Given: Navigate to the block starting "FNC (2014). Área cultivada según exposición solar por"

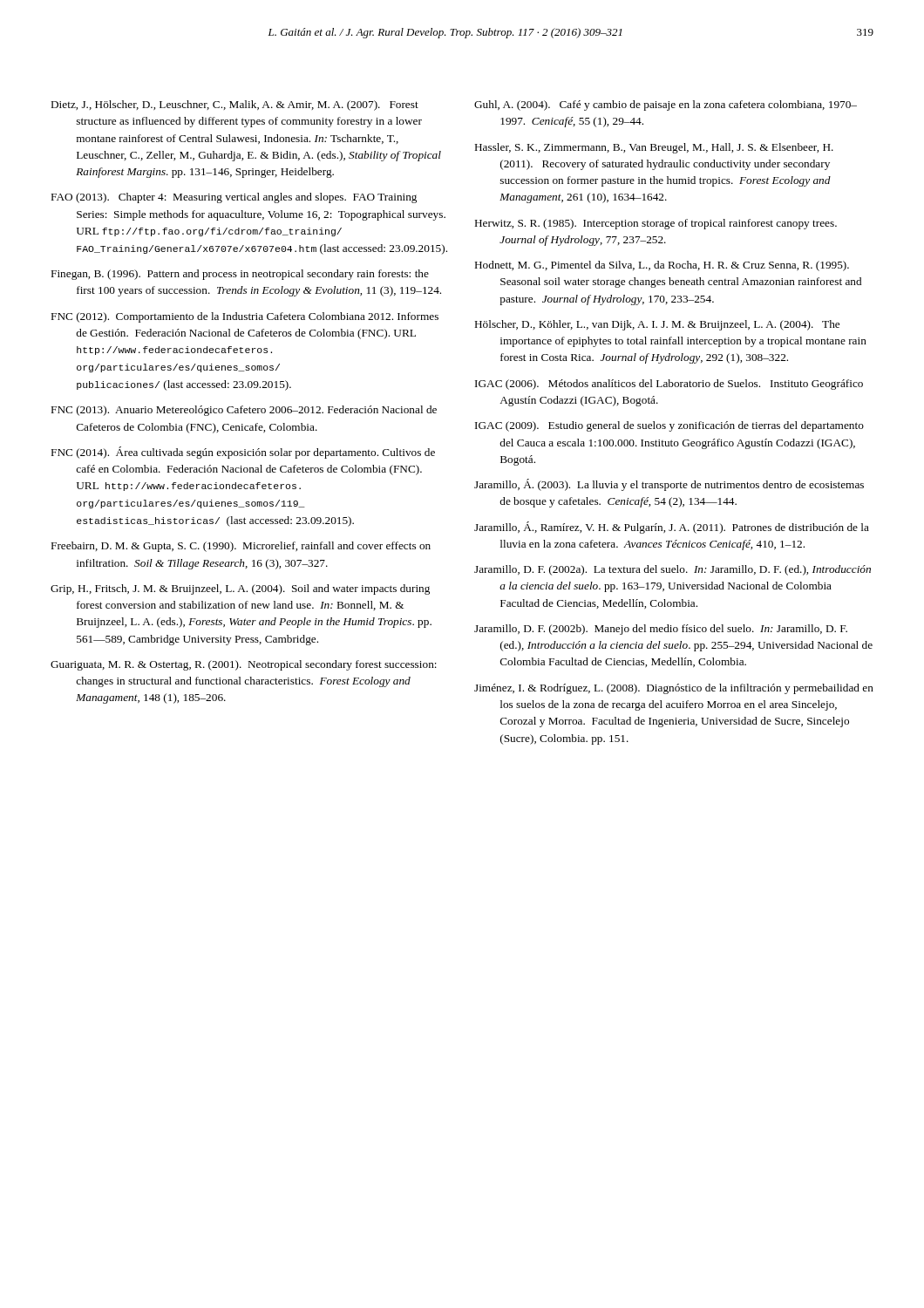Looking at the screenshot, I should pyautogui.click(x=243, y=486).
